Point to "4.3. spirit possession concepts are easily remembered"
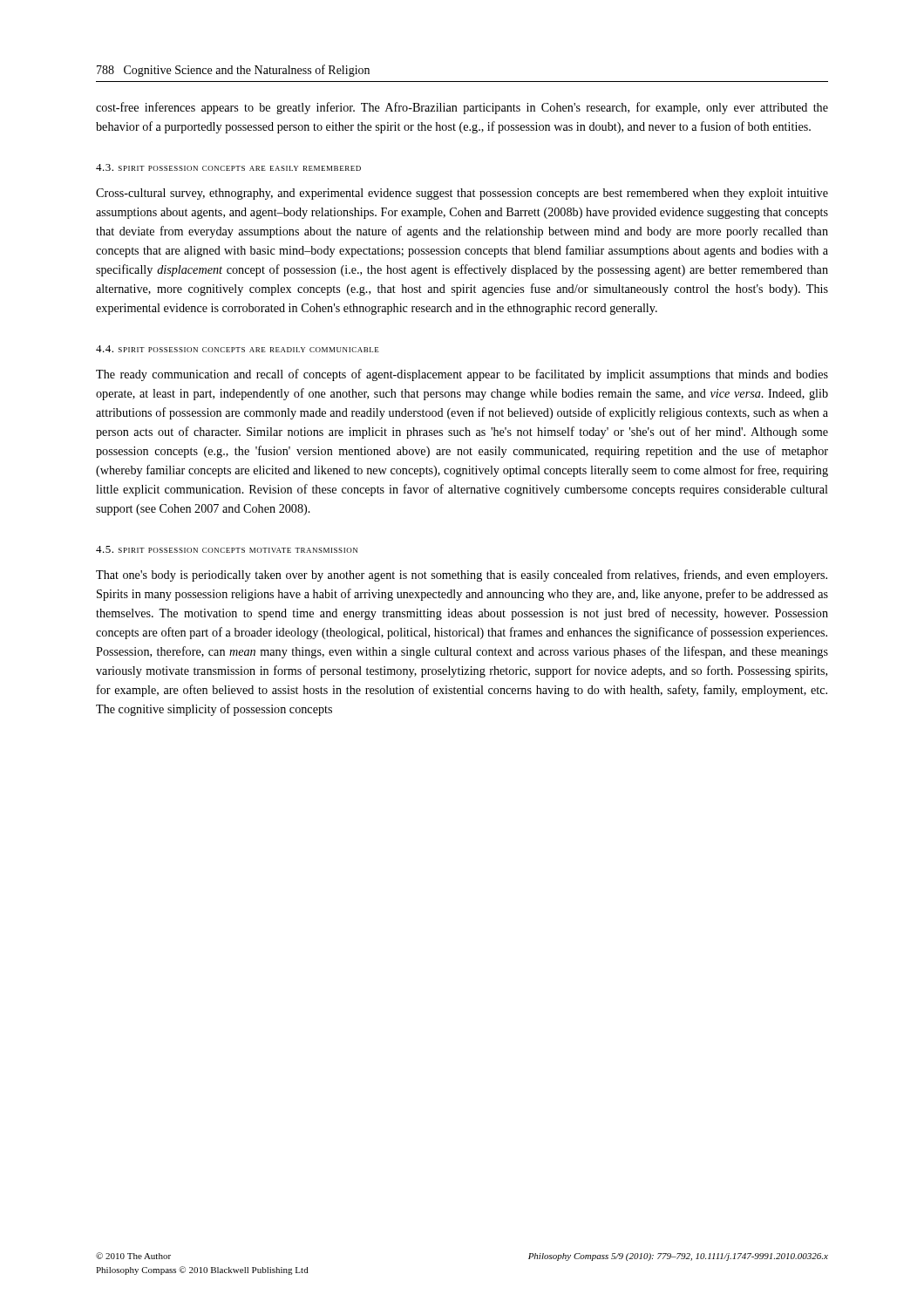 (x=229, y=167)
